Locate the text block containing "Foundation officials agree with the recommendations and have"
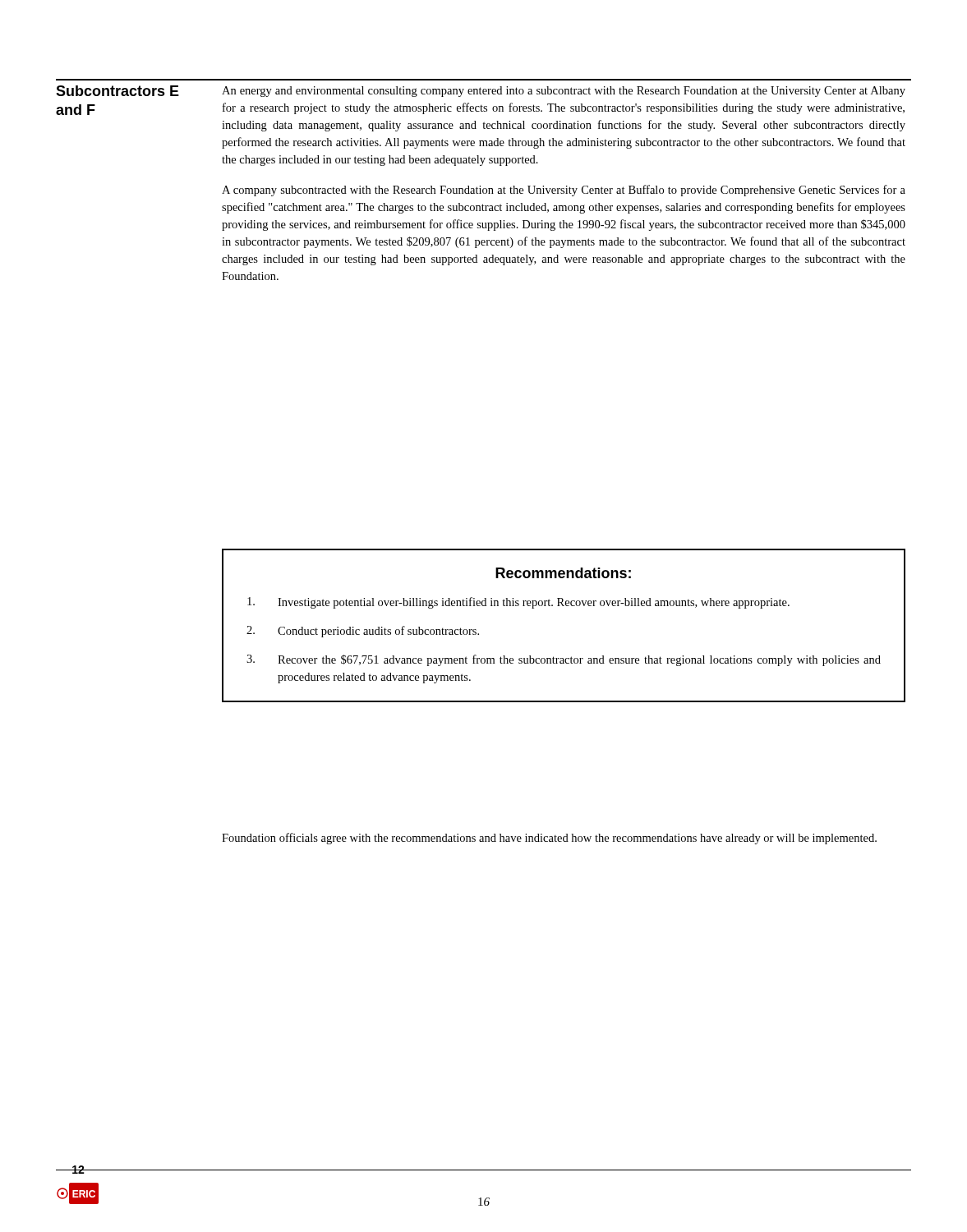967x1232 pixels. (x=564, y=838)
